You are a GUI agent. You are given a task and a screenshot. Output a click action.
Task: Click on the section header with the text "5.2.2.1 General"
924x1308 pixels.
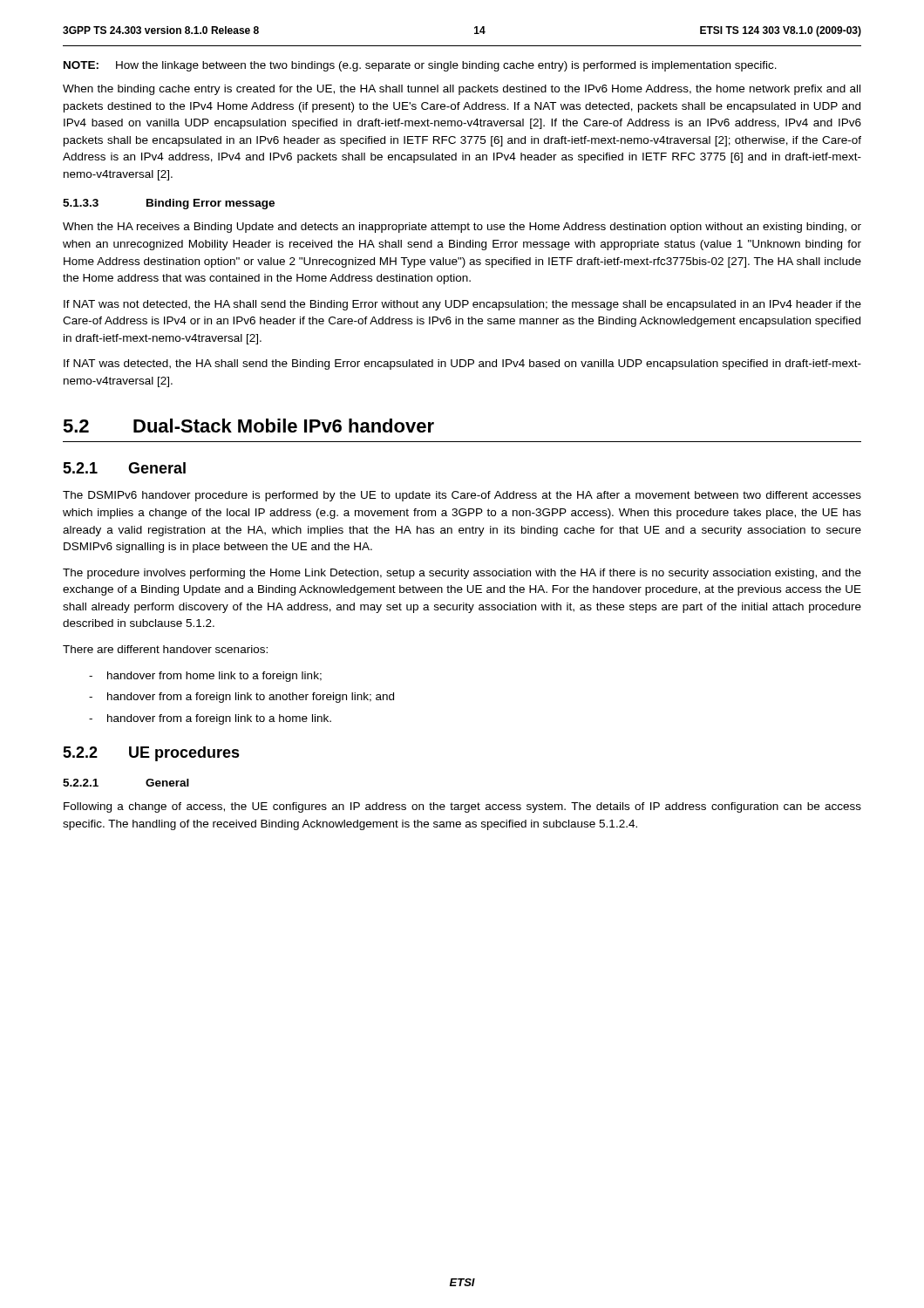coord(75,783)
